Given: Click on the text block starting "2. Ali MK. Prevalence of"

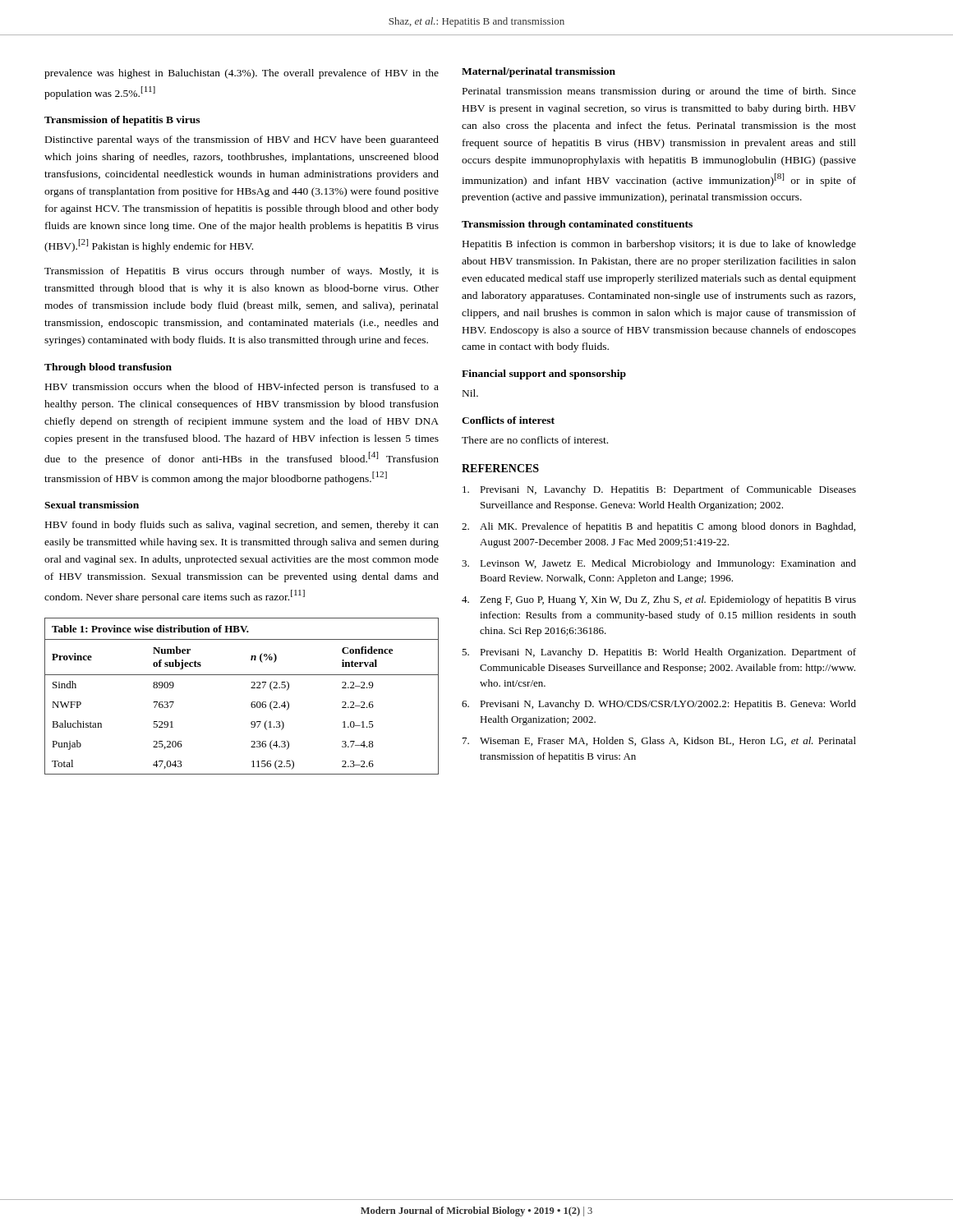Looking at the screenshot, I should coord(659,535).
